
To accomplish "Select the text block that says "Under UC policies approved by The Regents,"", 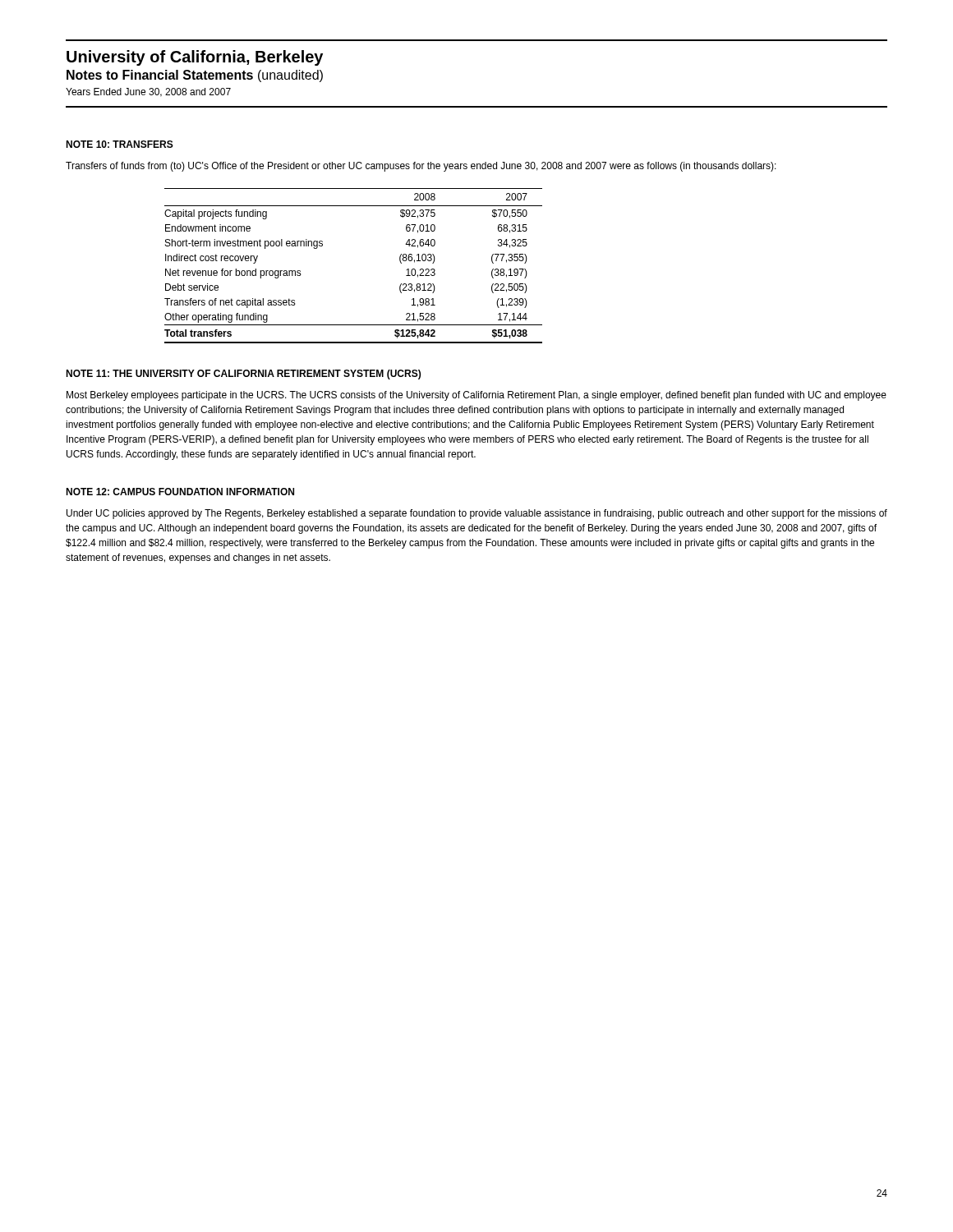I will point(476,535).
